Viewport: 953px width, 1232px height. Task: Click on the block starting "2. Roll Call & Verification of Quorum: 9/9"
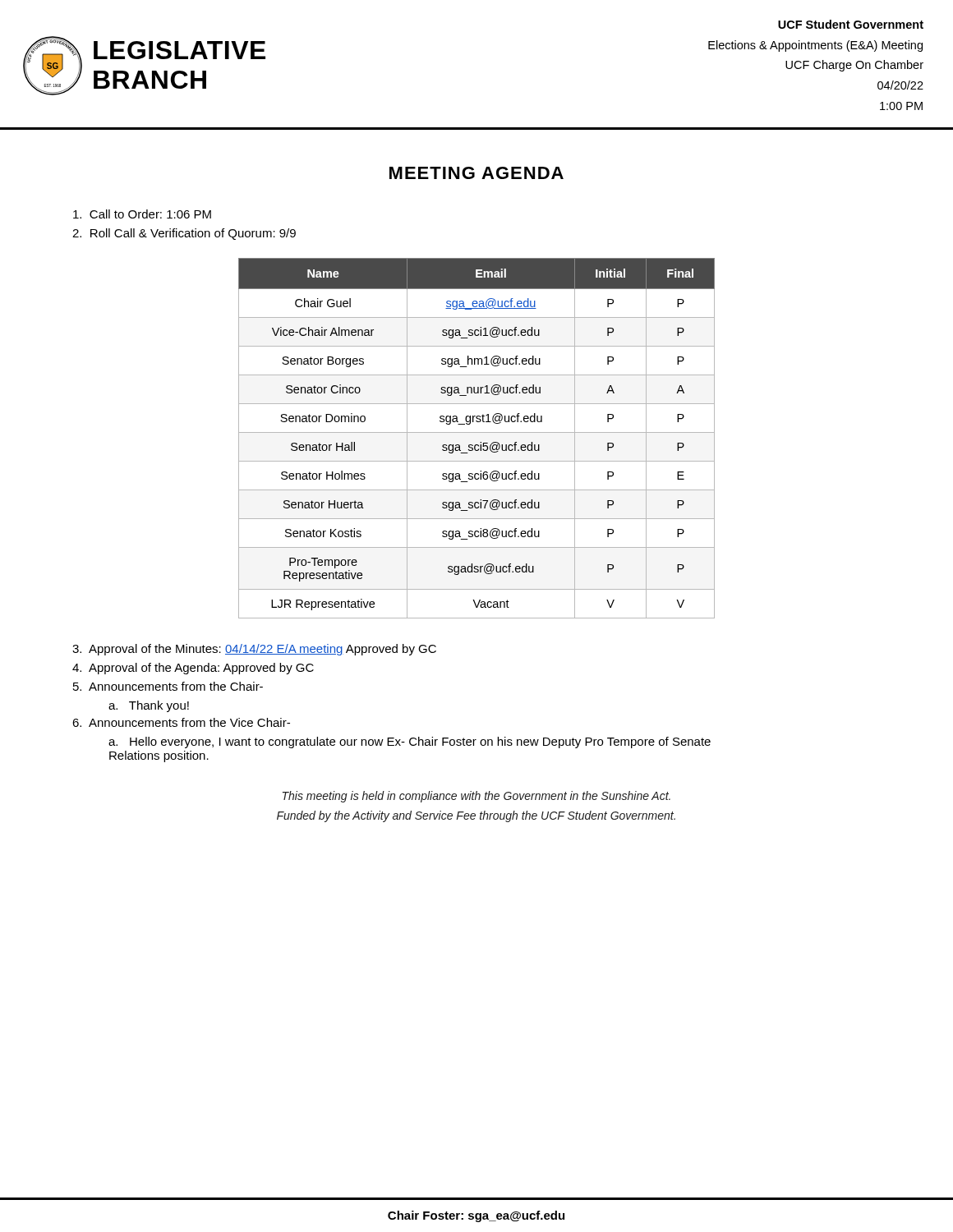tap(184, 233)
